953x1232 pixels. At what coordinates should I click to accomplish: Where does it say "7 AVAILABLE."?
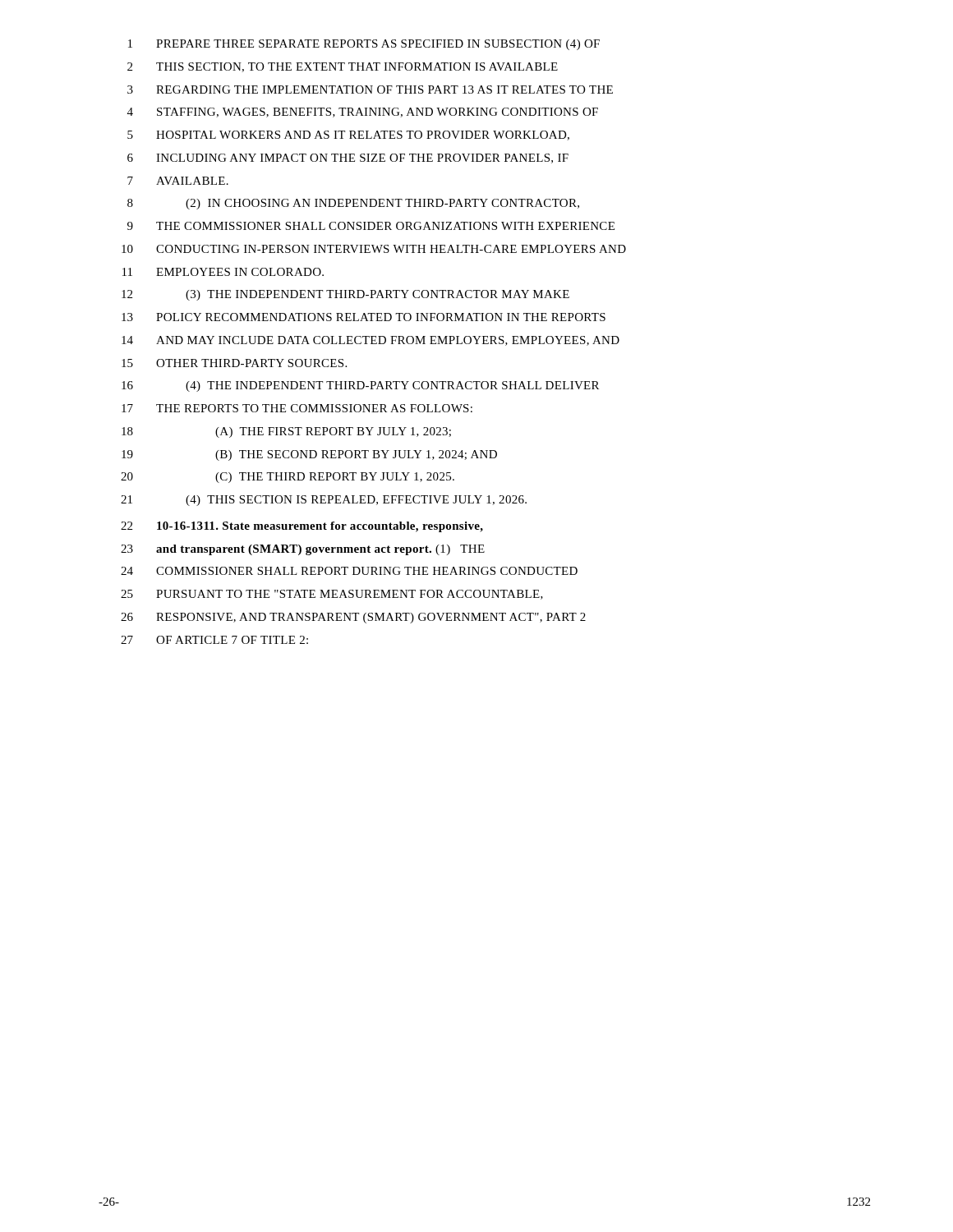pos(164,181)
